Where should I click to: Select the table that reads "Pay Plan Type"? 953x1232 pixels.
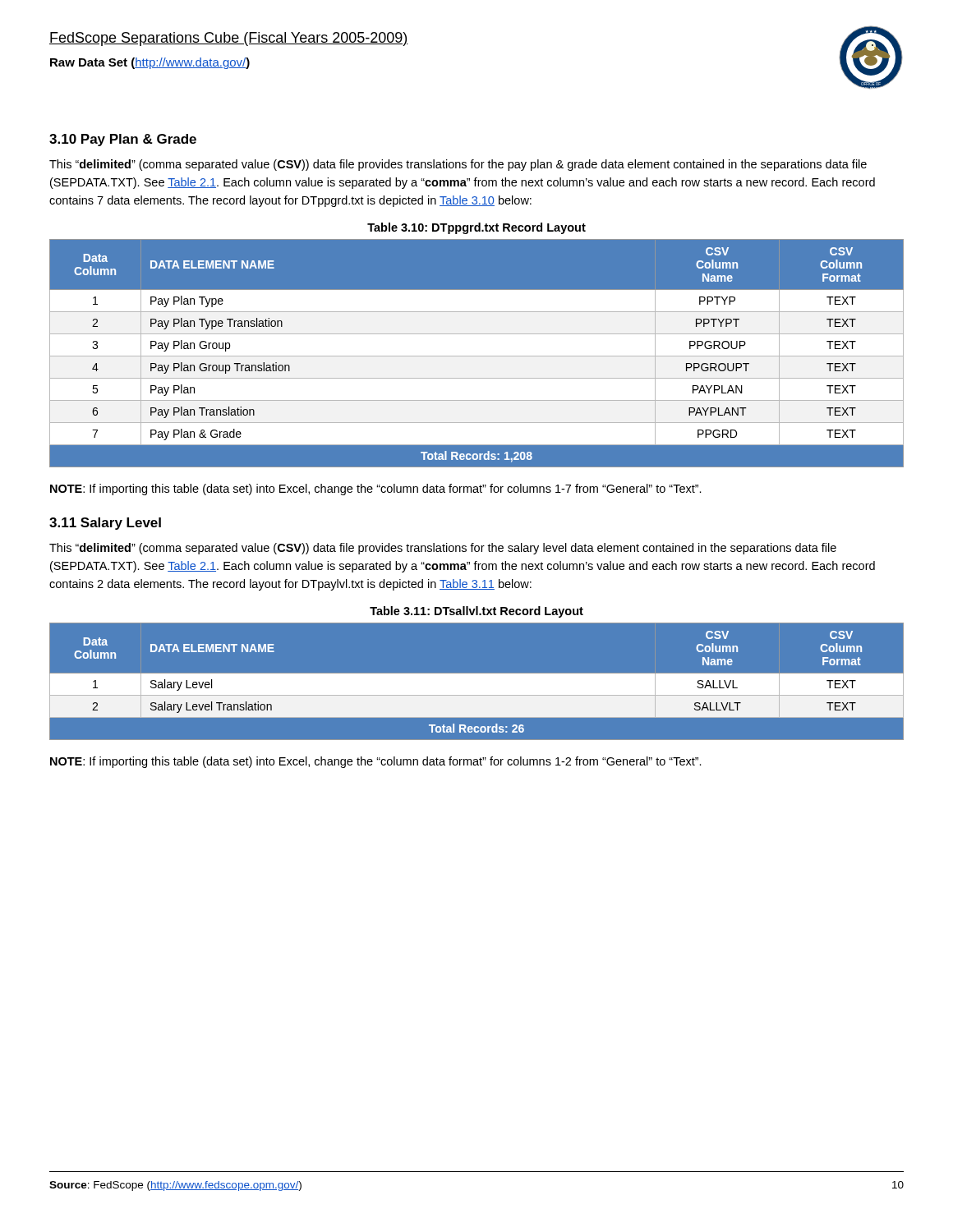(x=476, y=353)
